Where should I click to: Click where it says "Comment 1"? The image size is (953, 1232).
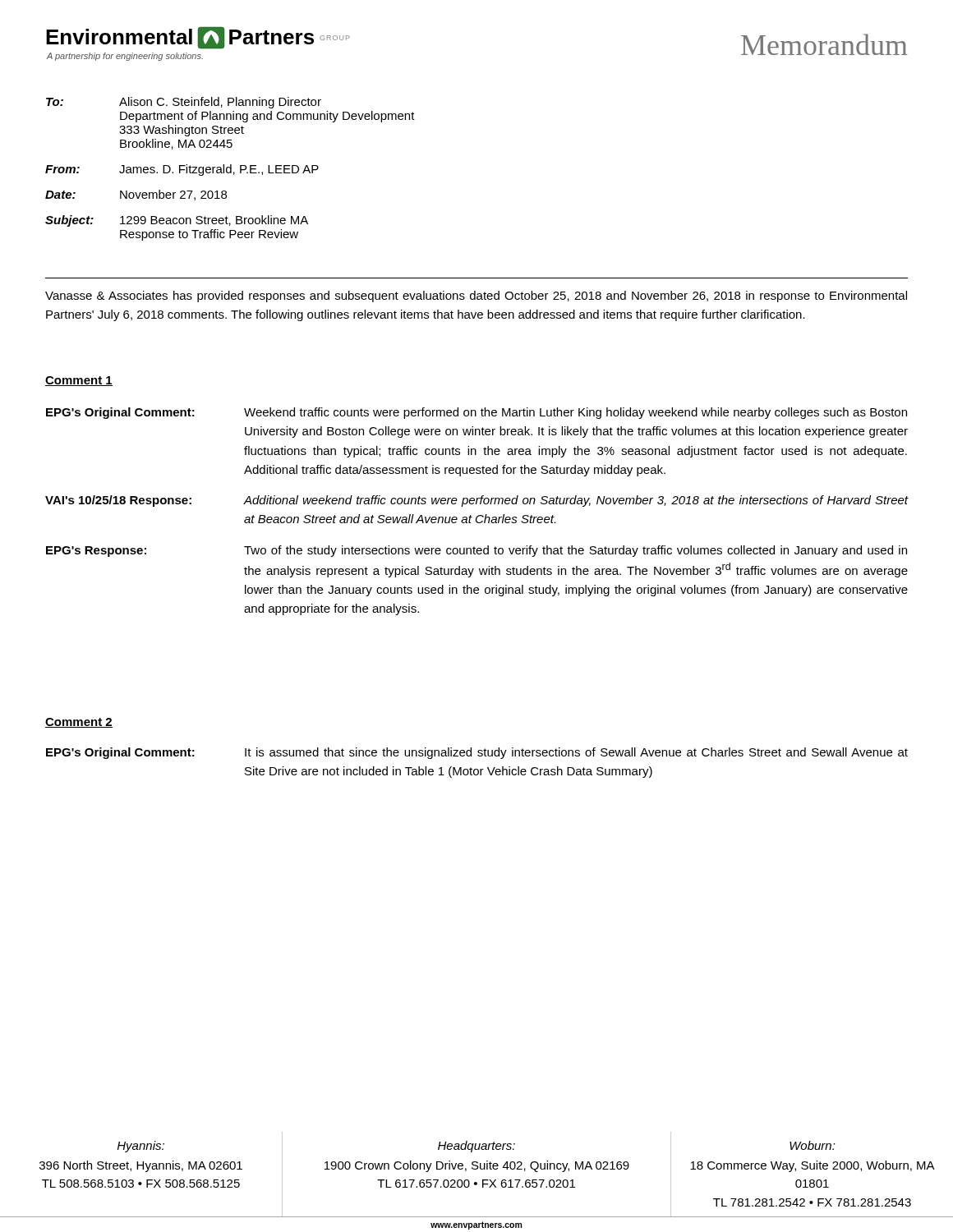coord(79,380)
